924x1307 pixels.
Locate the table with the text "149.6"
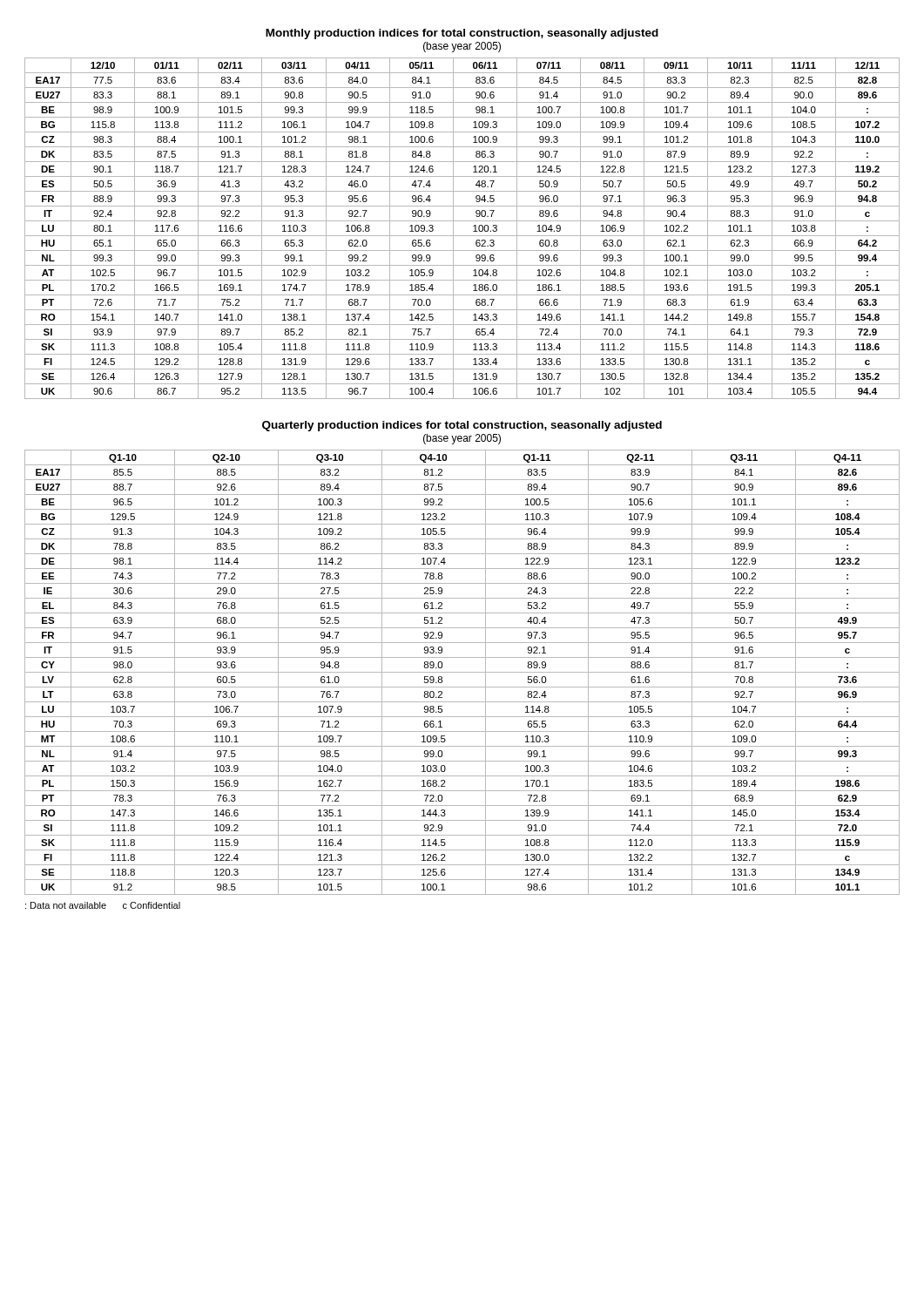click(462, 228)
